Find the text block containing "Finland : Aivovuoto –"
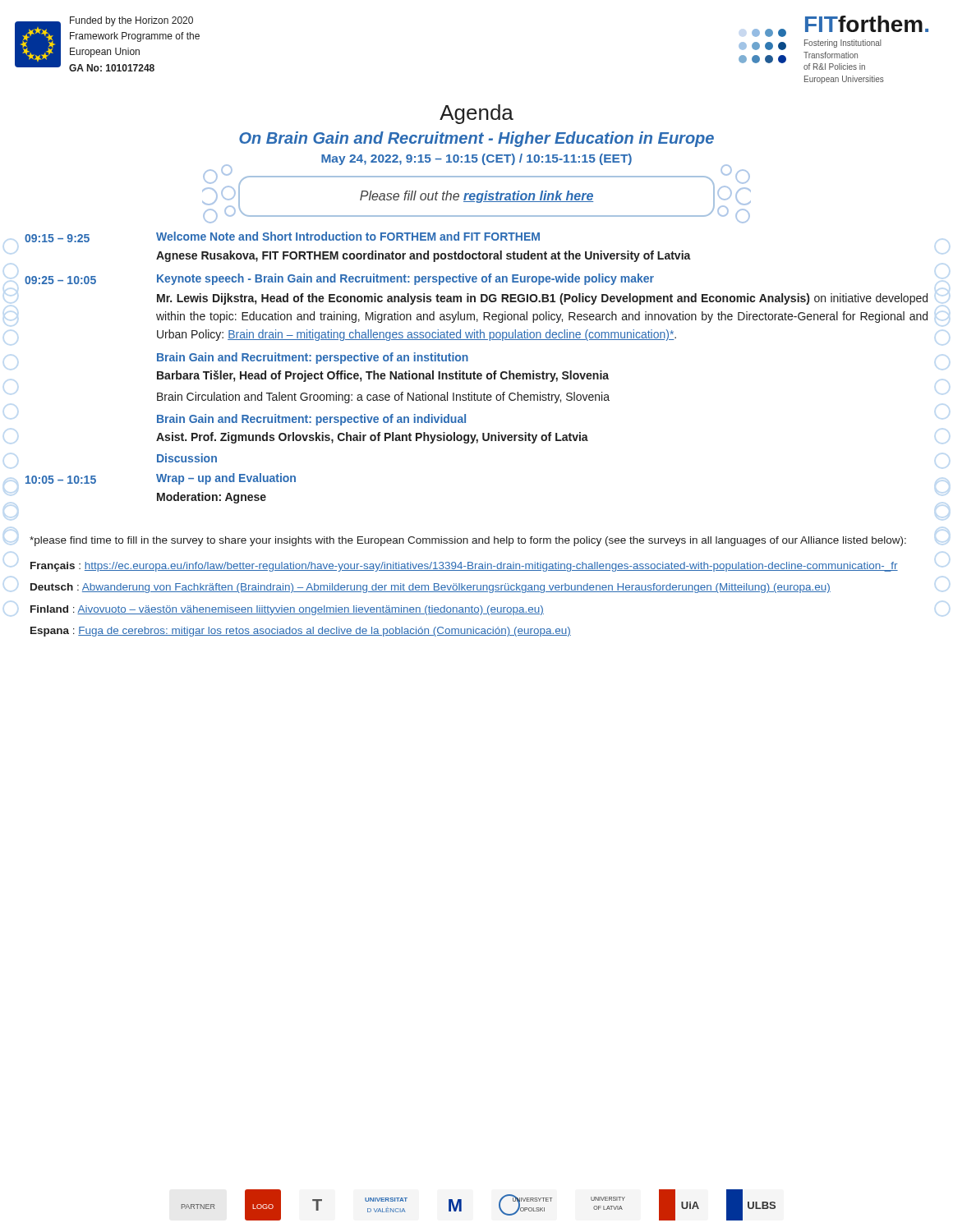The image size is (953, 1232). 287,609
